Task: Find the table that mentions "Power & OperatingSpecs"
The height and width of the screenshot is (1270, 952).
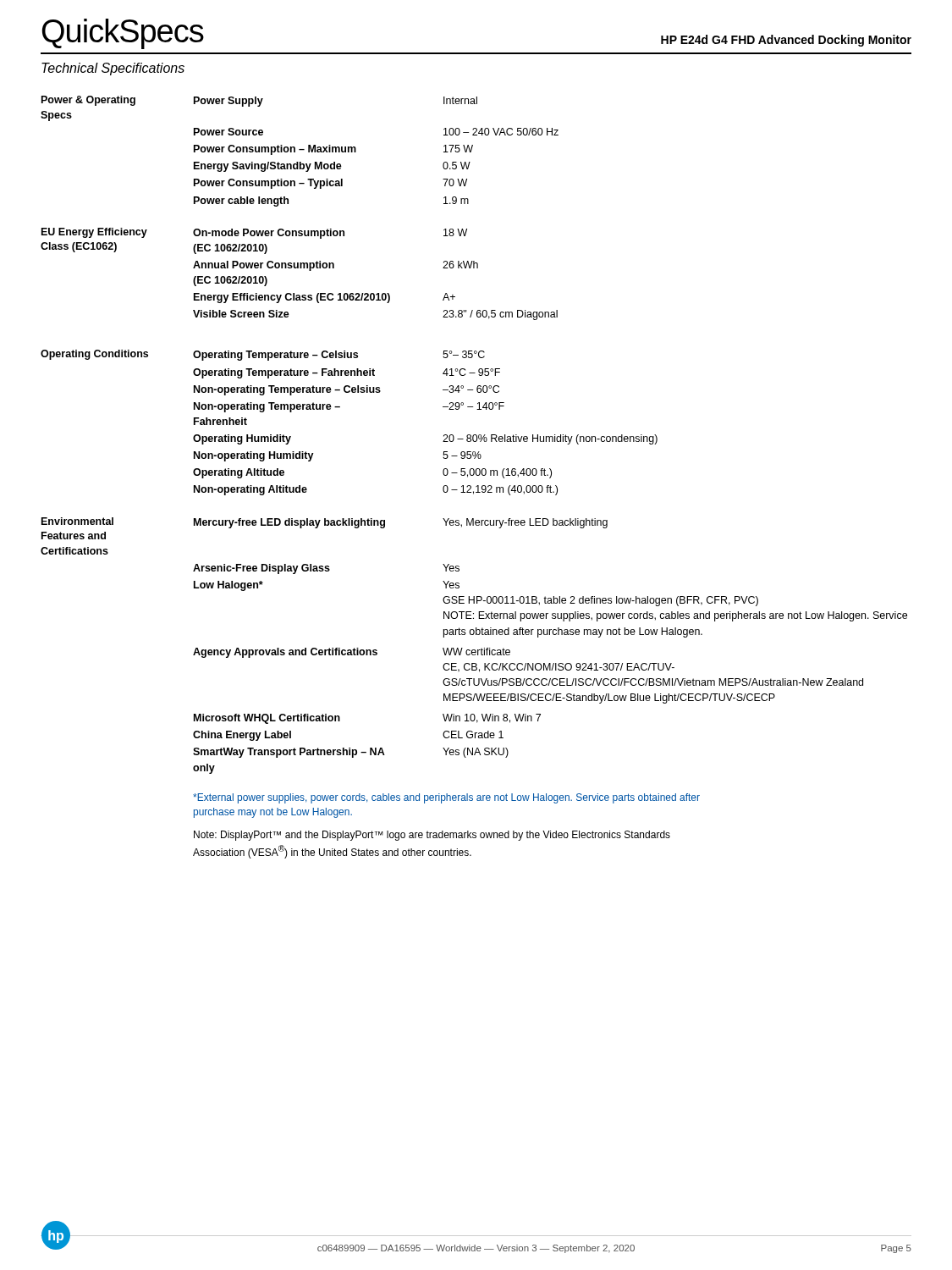Action: (476, 433)
